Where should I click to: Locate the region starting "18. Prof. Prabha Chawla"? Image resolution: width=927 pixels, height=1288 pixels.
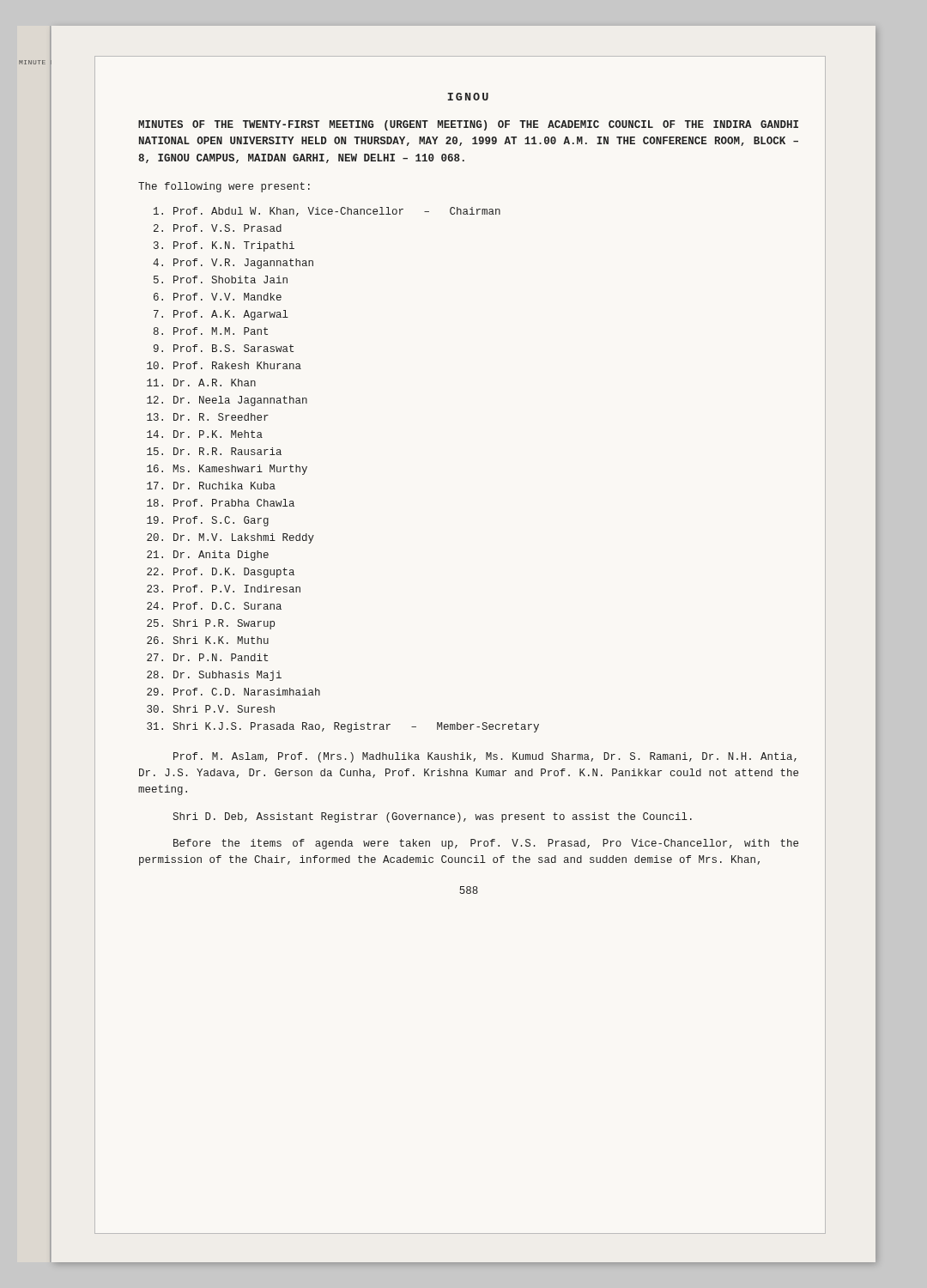(x=221, y=503)
